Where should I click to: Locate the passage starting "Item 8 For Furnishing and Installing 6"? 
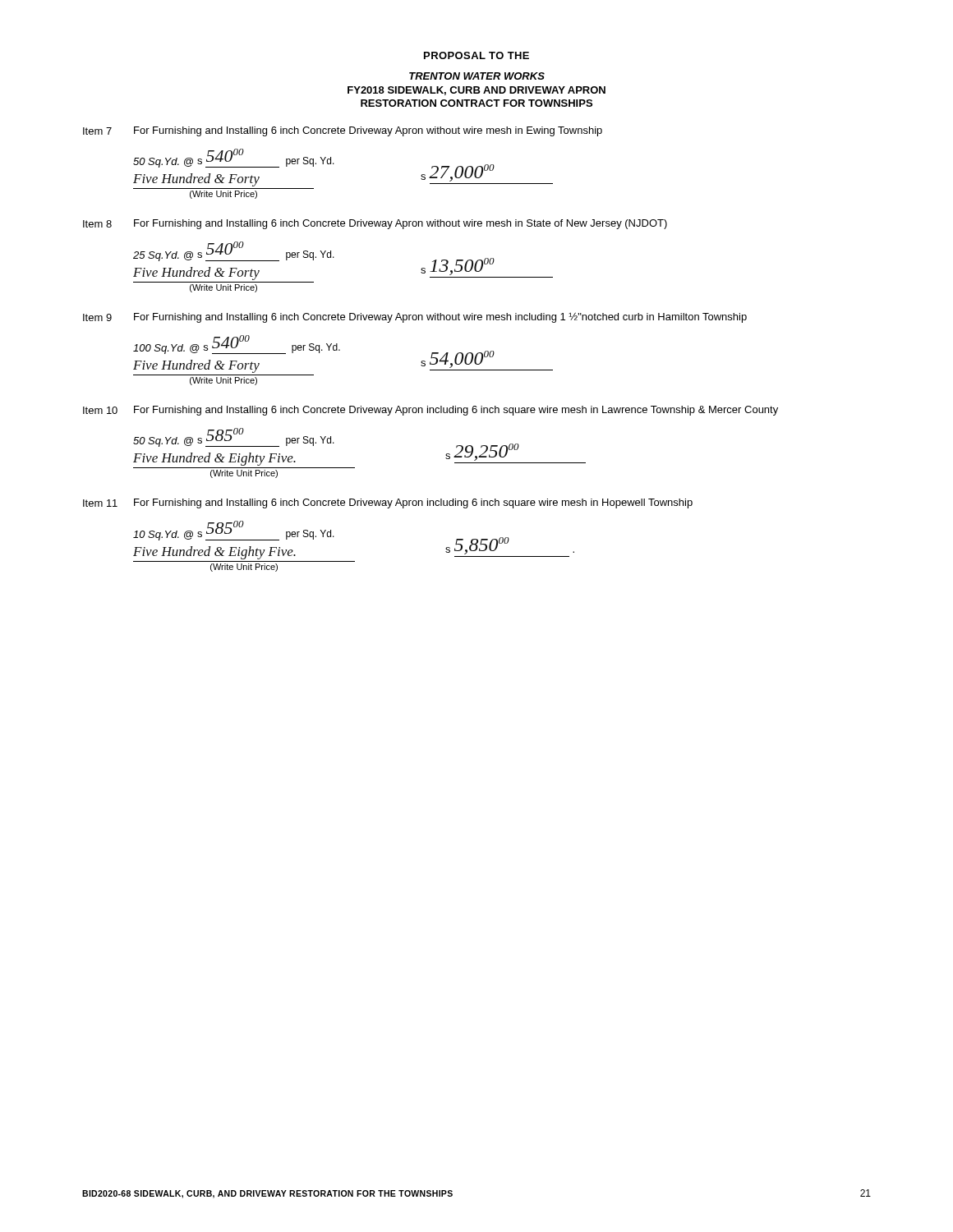click(476, 255)
